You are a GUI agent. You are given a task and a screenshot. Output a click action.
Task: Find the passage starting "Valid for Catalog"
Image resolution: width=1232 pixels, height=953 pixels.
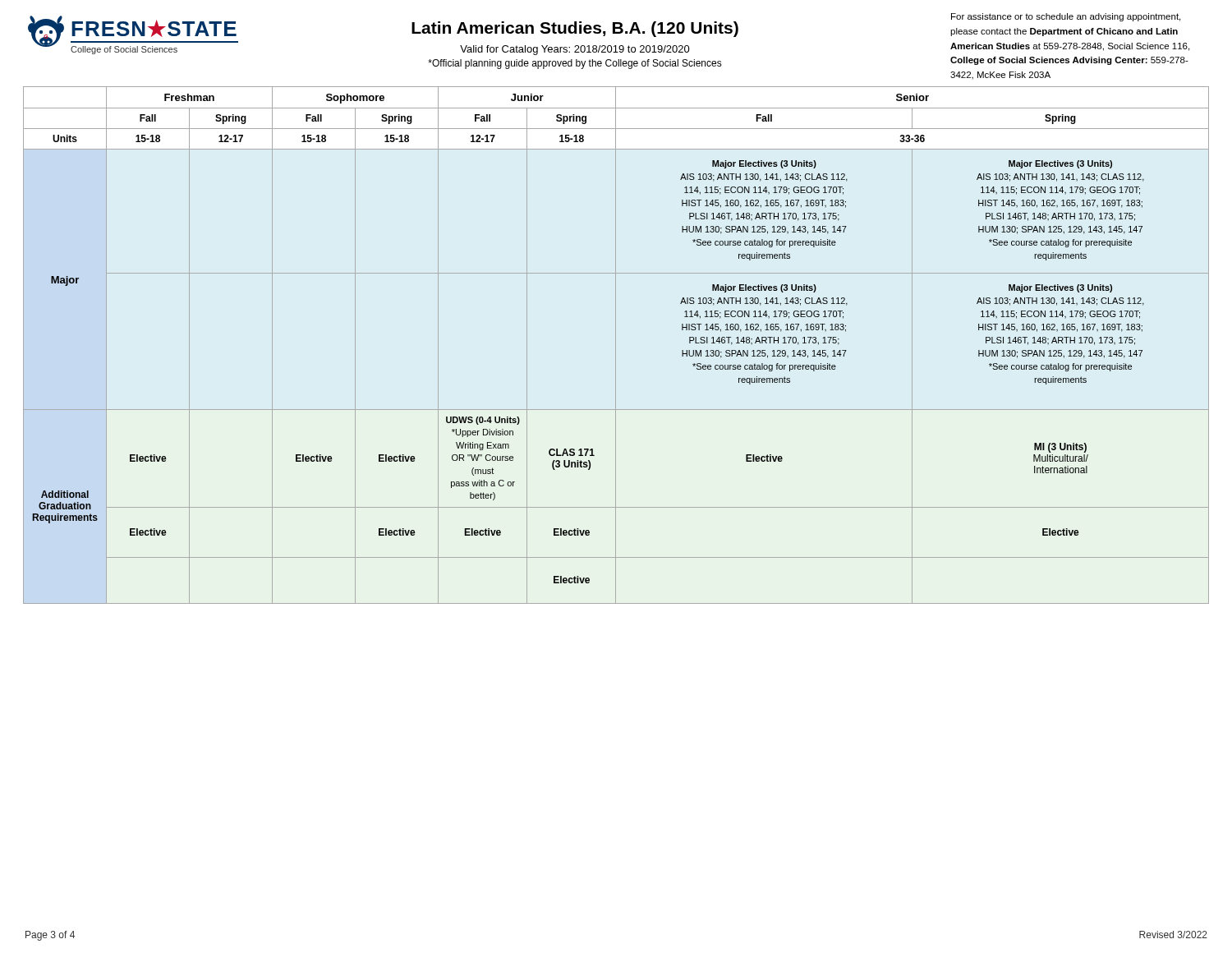575,49
